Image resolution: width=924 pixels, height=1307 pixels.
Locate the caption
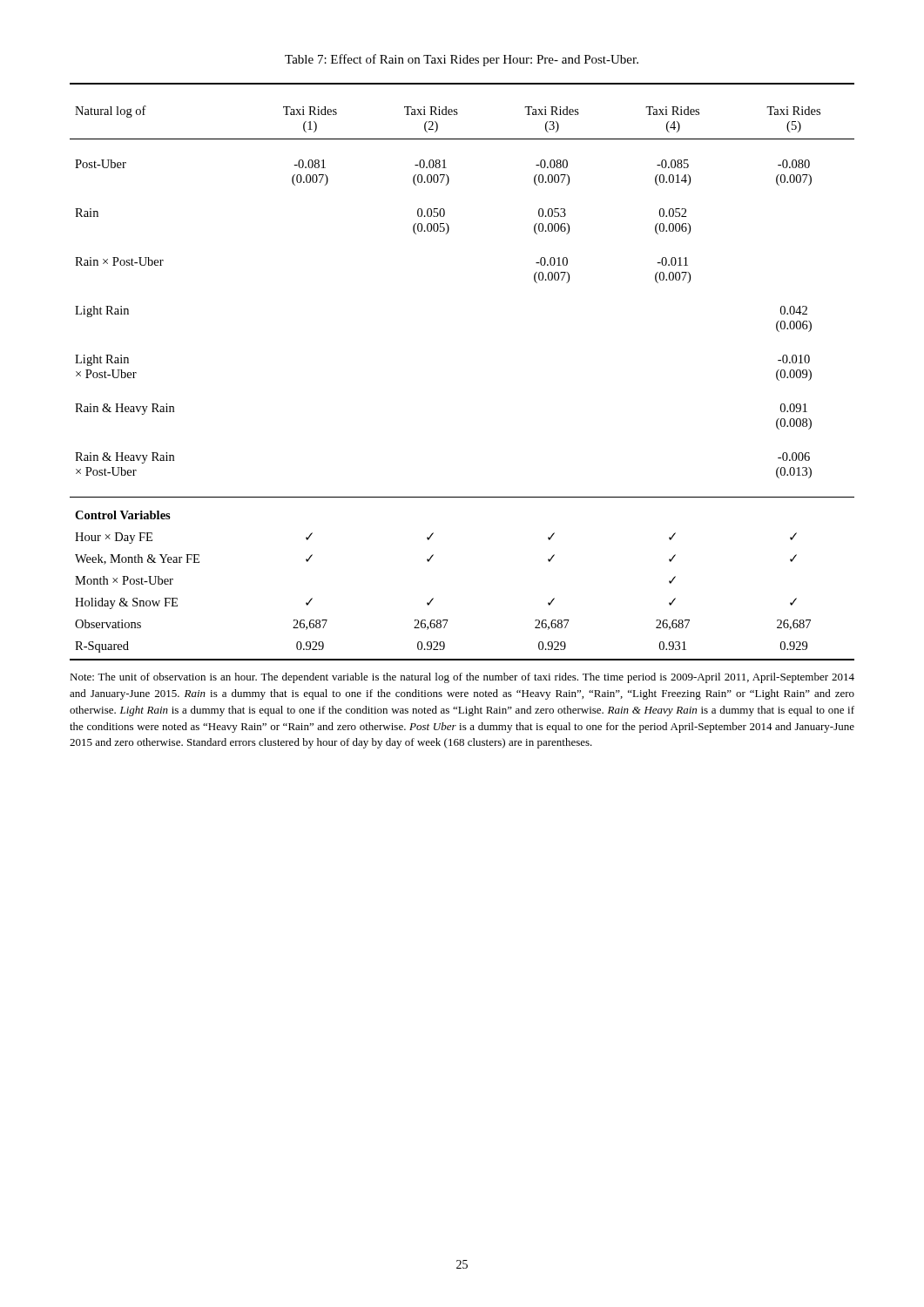click(462, 59)
